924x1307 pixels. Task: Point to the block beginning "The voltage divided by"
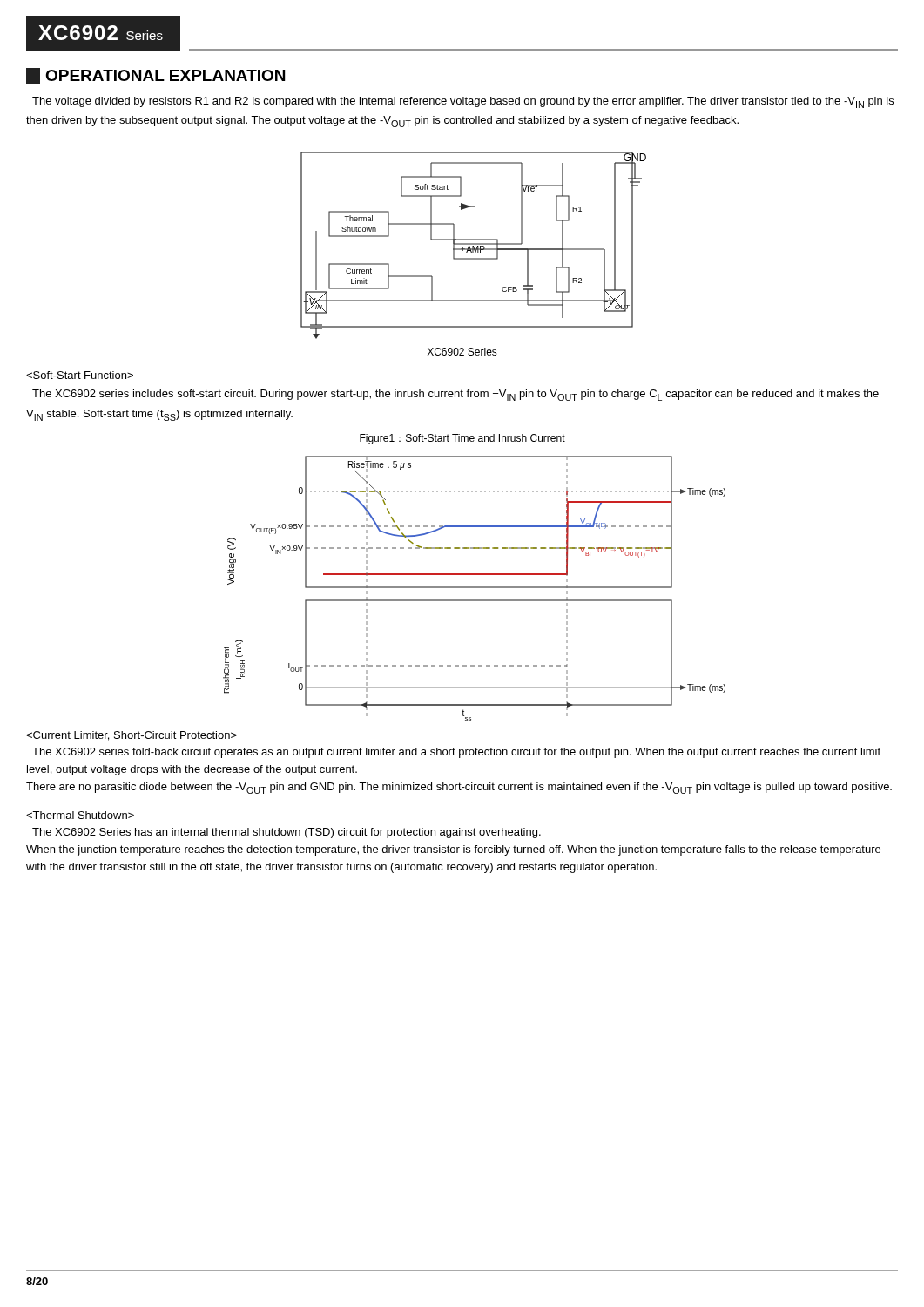click(x=460, y=111)
